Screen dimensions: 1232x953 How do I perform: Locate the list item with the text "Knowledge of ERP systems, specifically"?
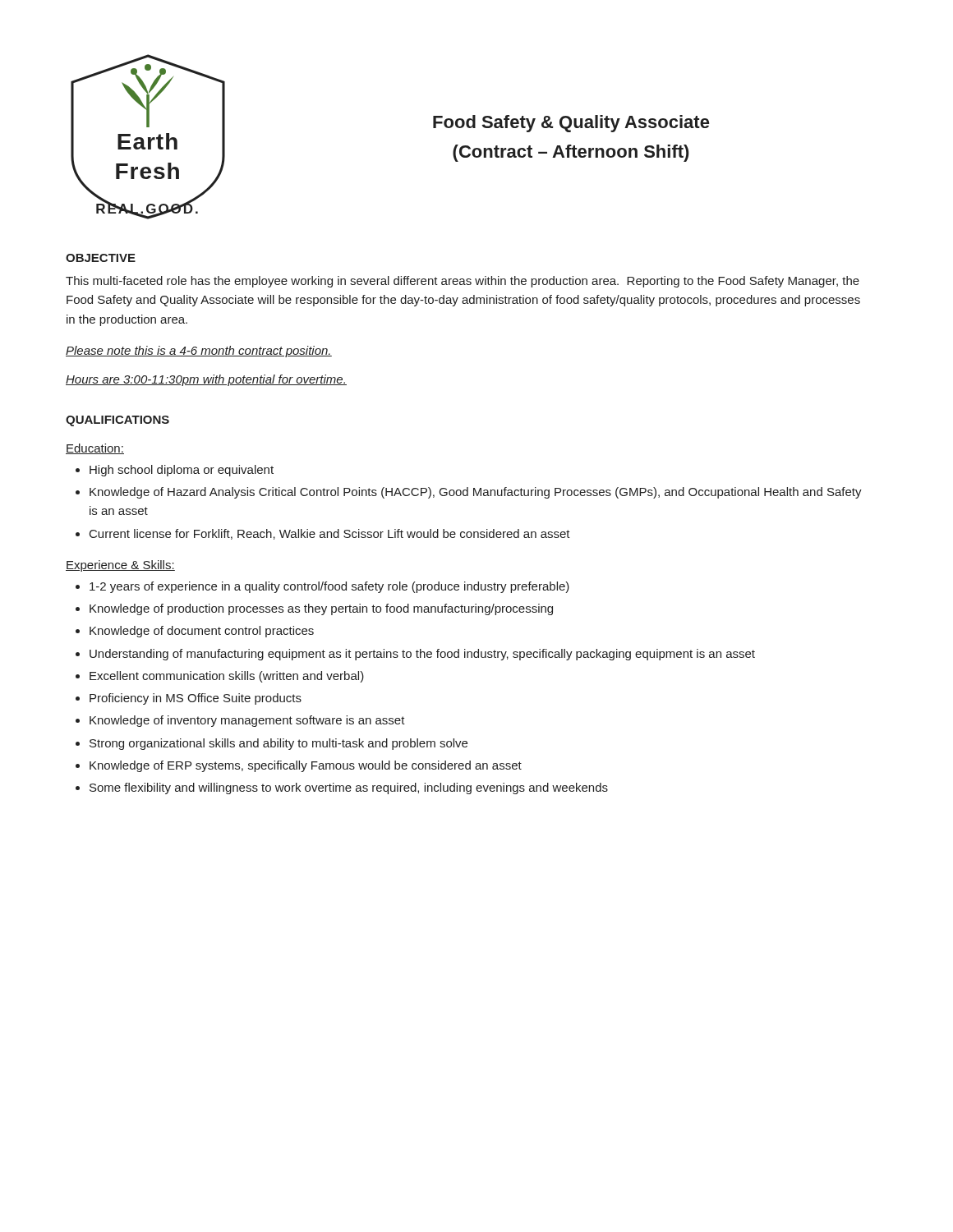[x=305, y=765]
